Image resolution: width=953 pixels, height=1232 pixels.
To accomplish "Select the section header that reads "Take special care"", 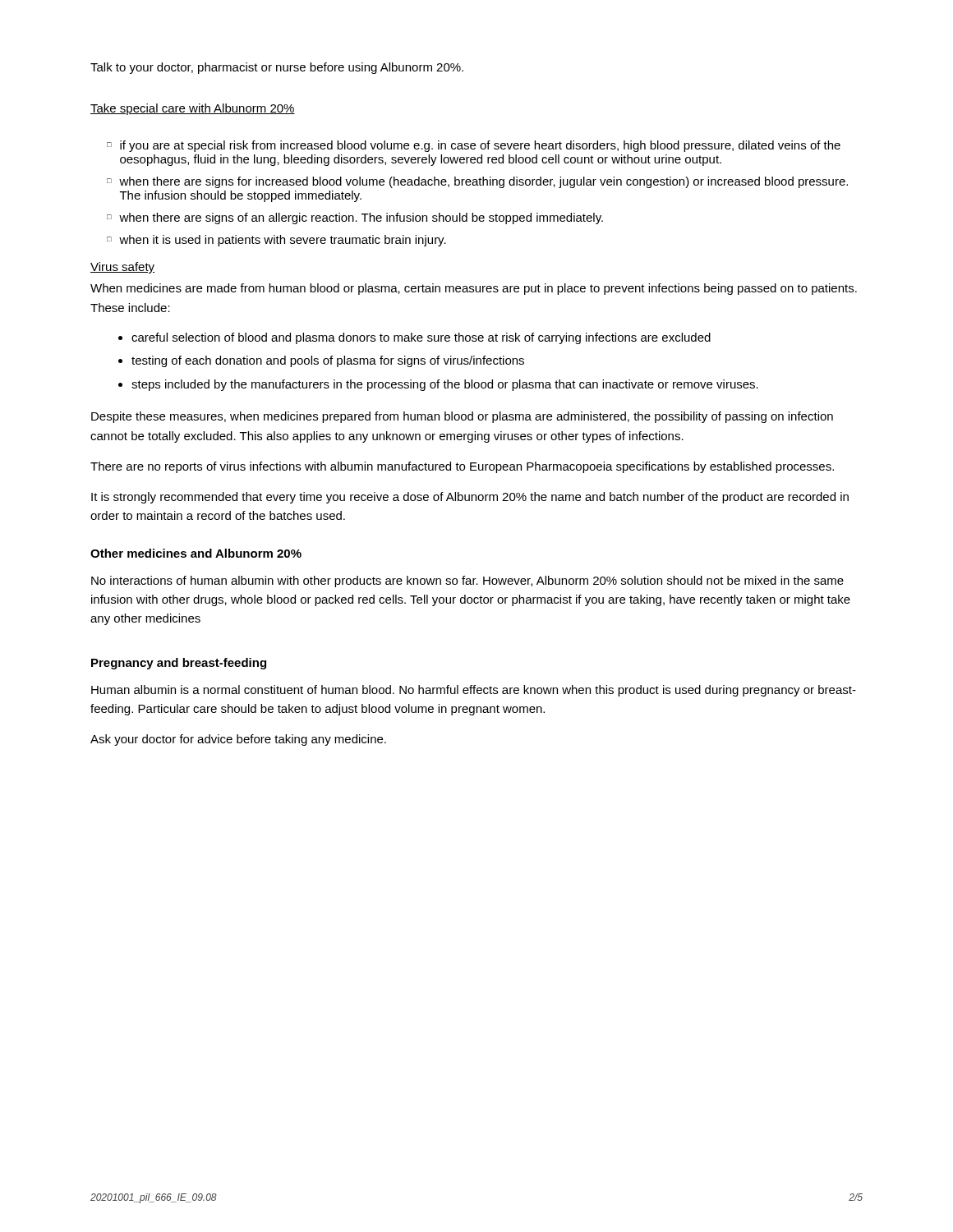I will click(192, 108).
